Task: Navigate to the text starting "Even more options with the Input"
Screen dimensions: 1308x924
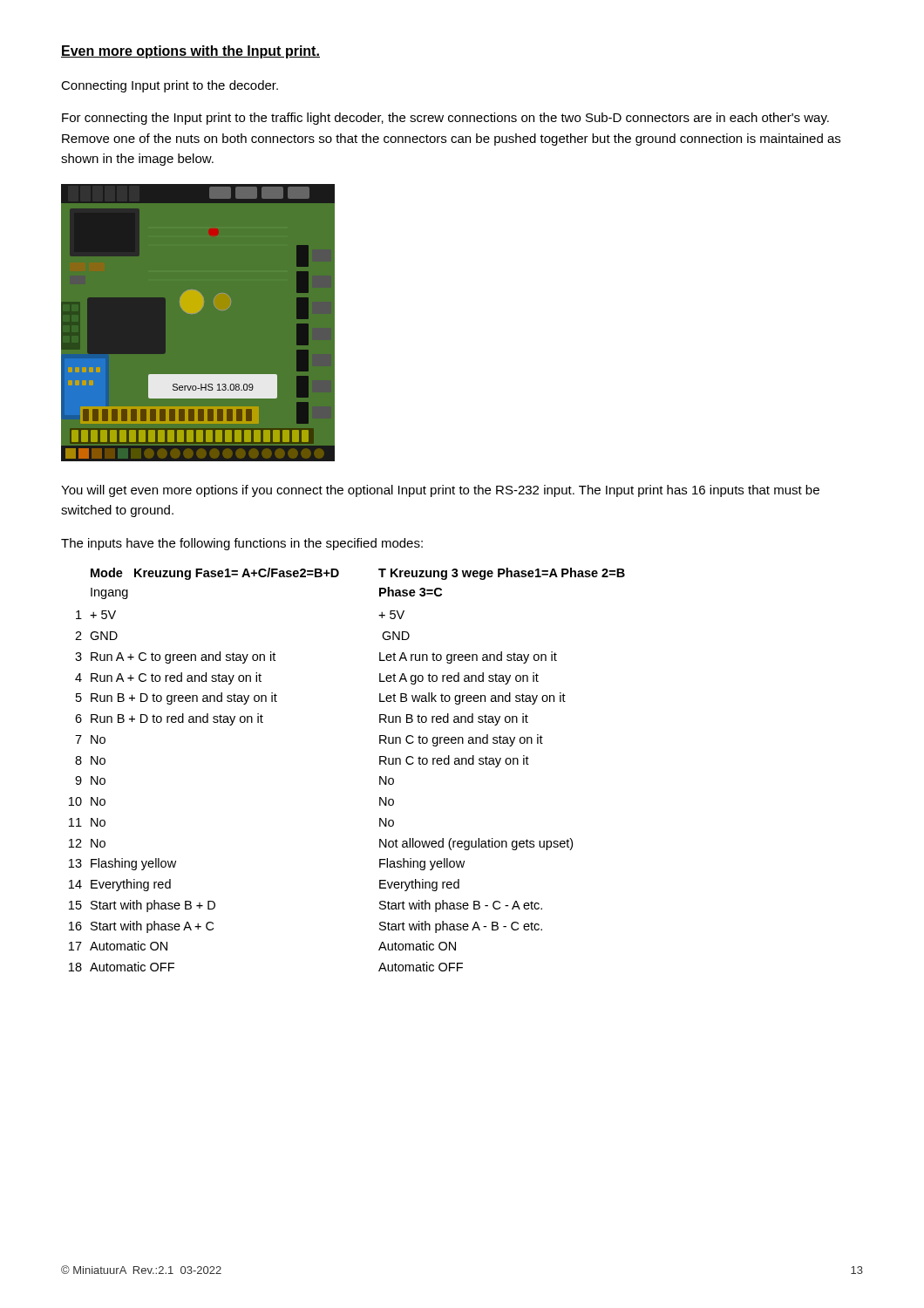Action: click(190, 51)
